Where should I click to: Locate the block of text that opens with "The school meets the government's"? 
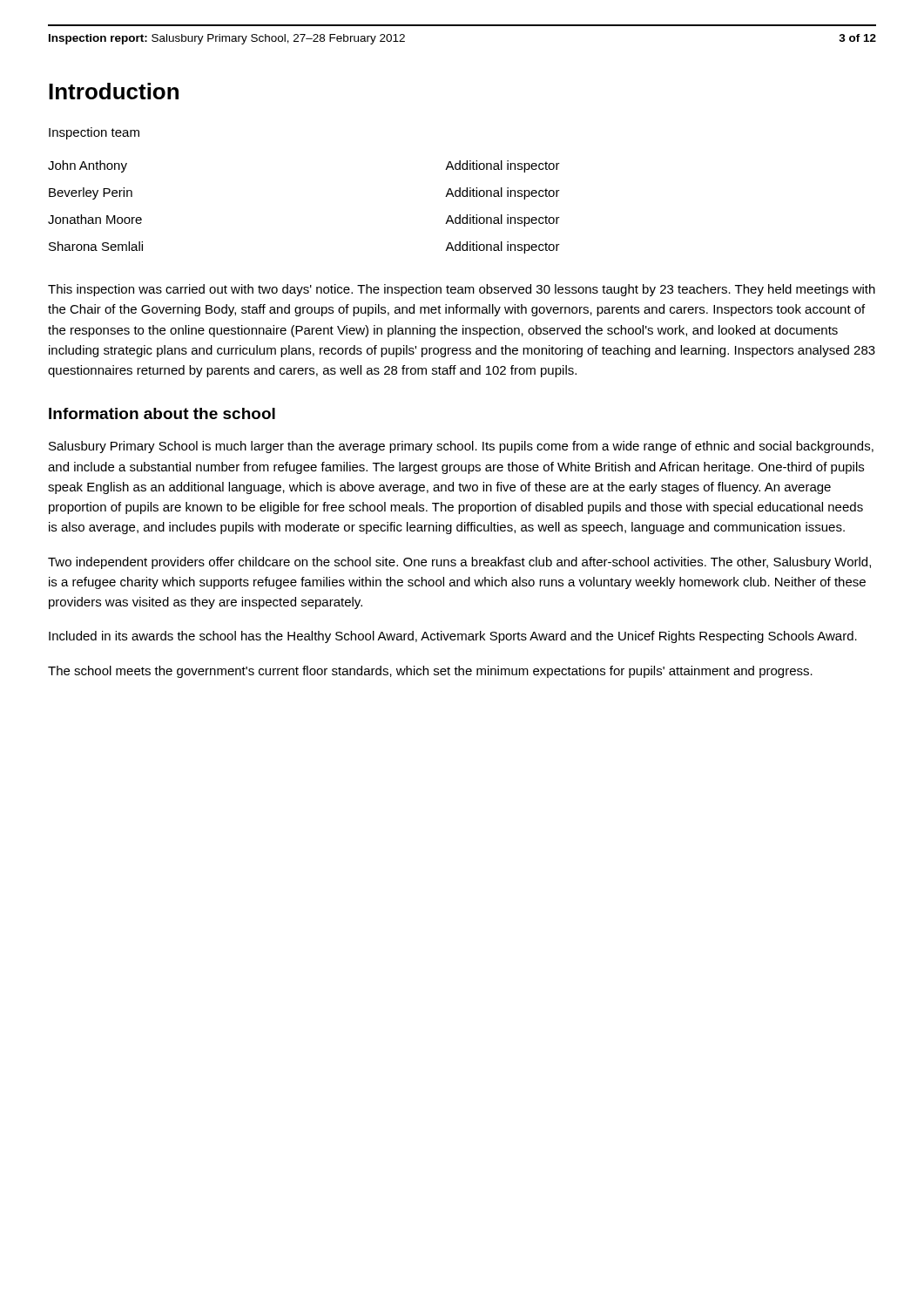(x=430, y=670)
